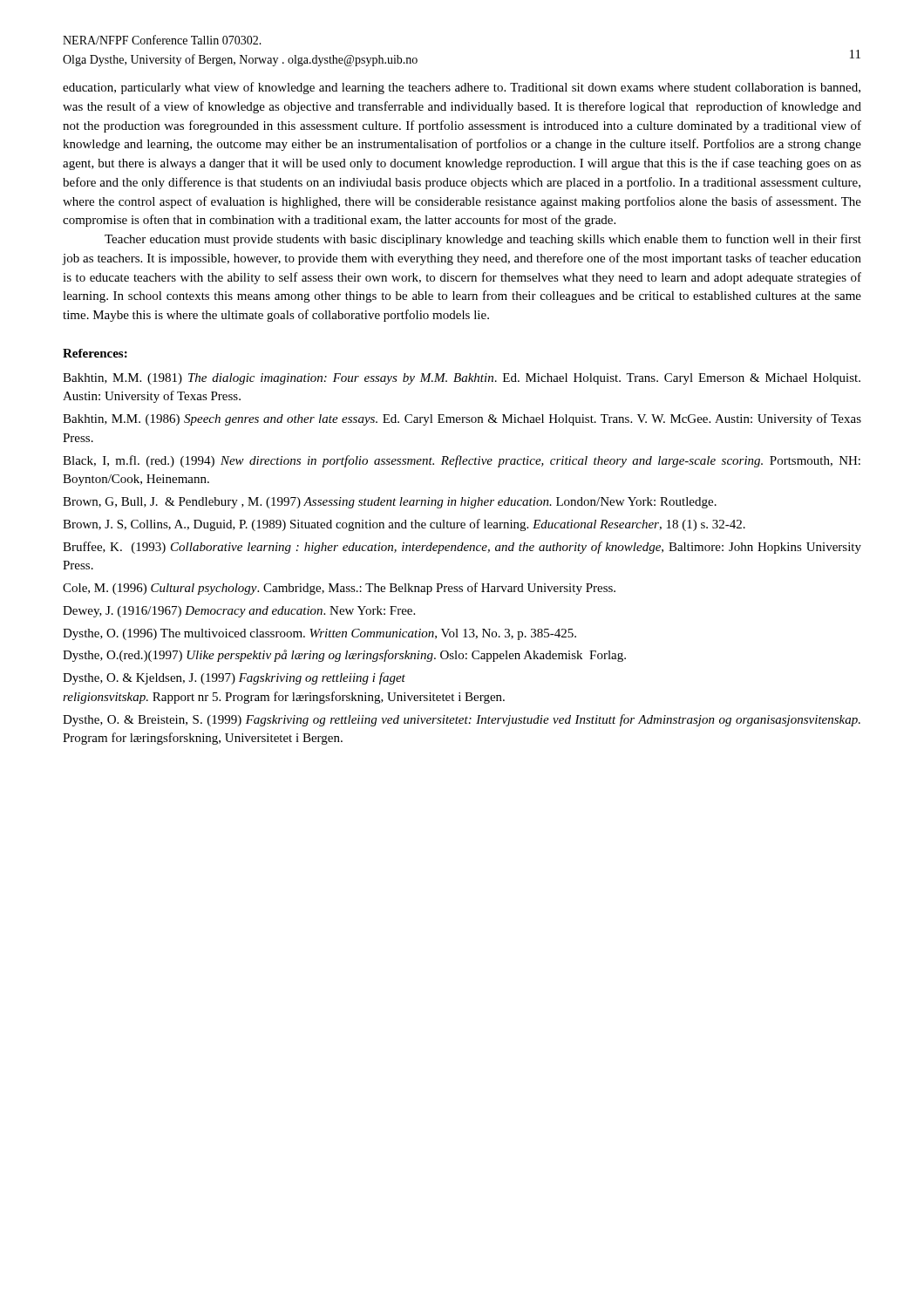Click the passage that begins "Brown, J. S, Collins, A.,"
The height and width of the screenshot is (1308, 924).
(x=404, y=524)
